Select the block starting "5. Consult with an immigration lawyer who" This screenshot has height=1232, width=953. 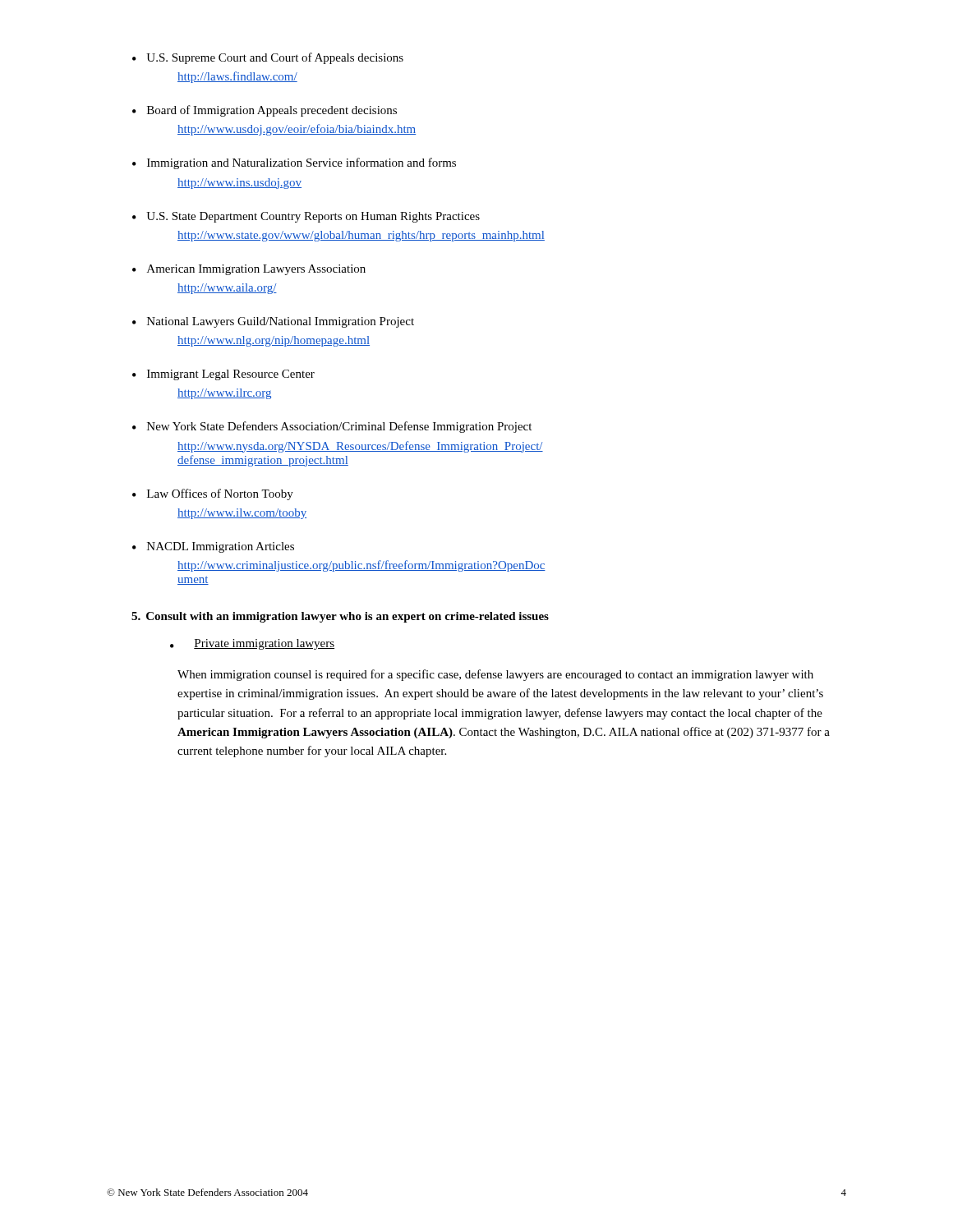click(340, 616)
